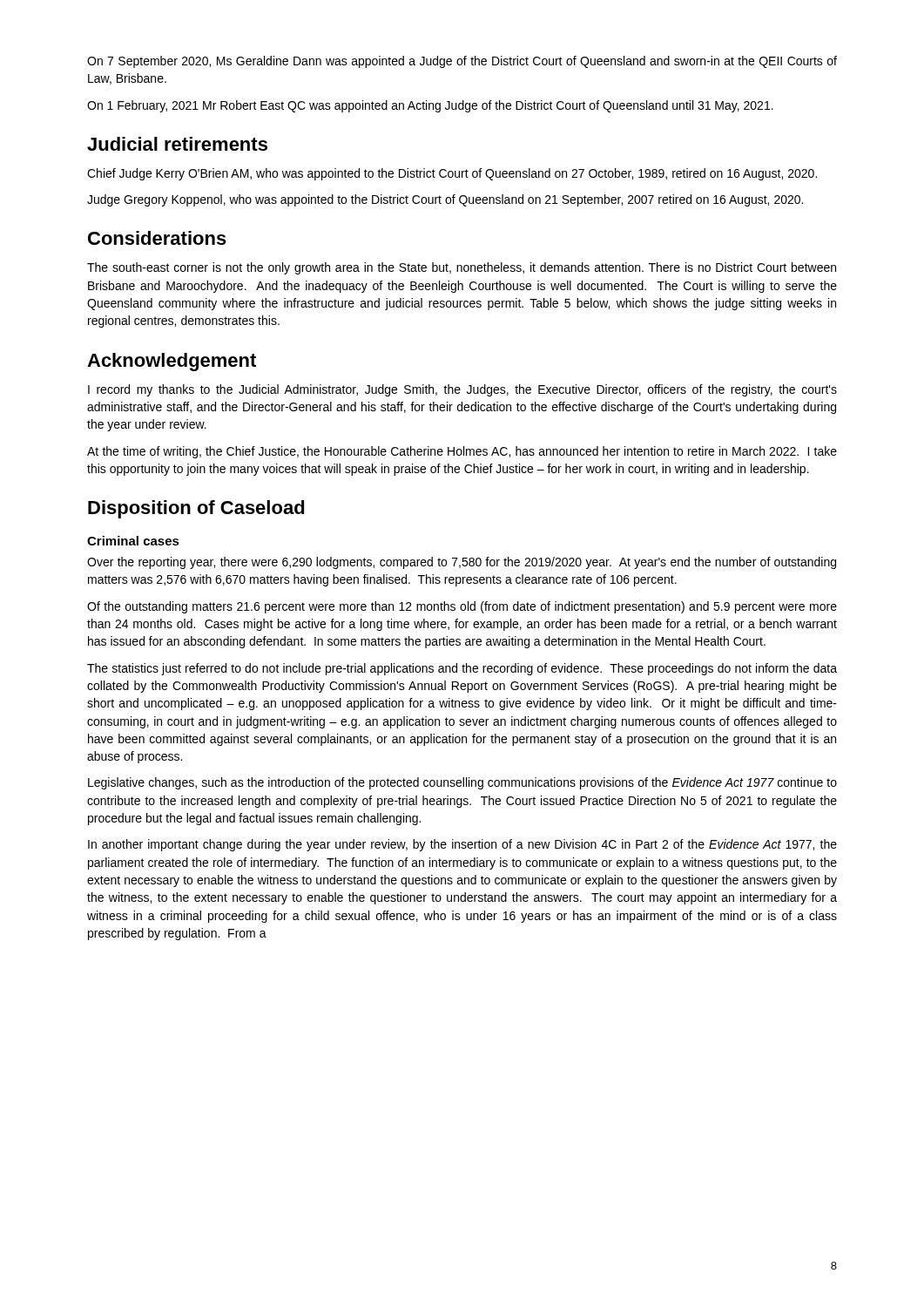The width and height of the screenshot is (924, 1307).
Task: Point to the text block starting "At the time of writing, the"
Action: click(x=462, y=460)
